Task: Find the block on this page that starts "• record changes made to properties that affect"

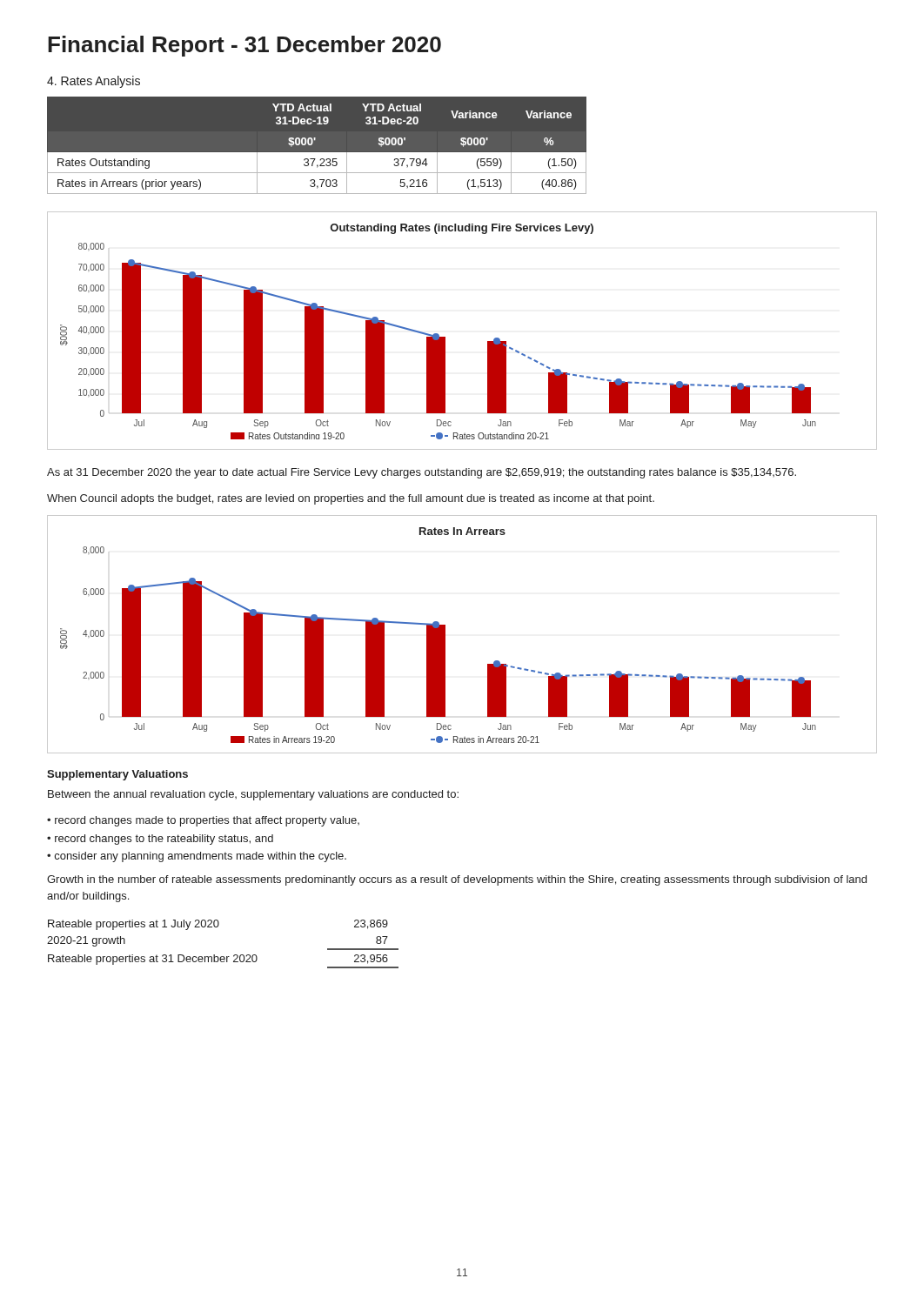Action: point(204,820)
